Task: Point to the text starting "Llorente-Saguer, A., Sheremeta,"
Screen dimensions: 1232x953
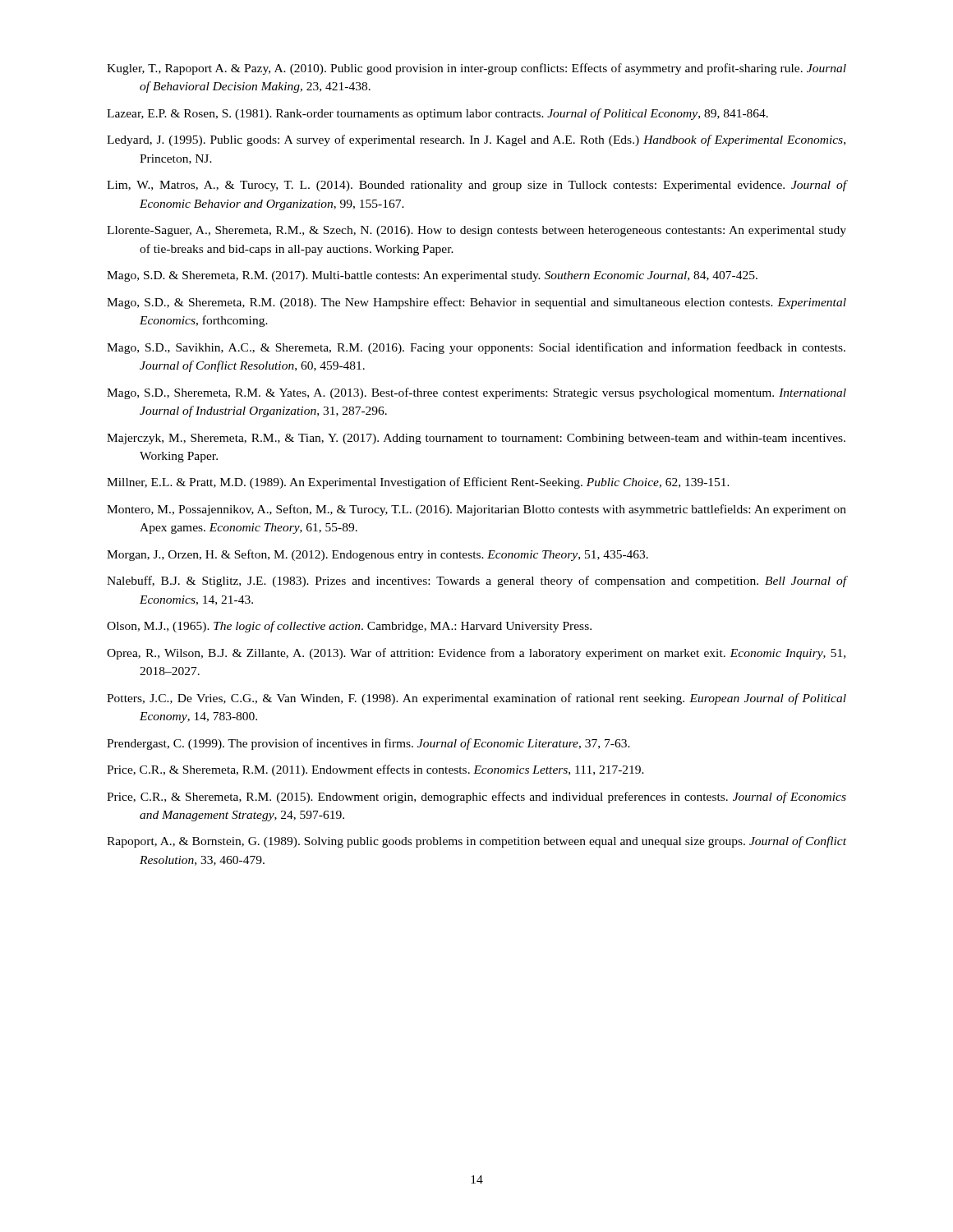Action: (476, 240)
